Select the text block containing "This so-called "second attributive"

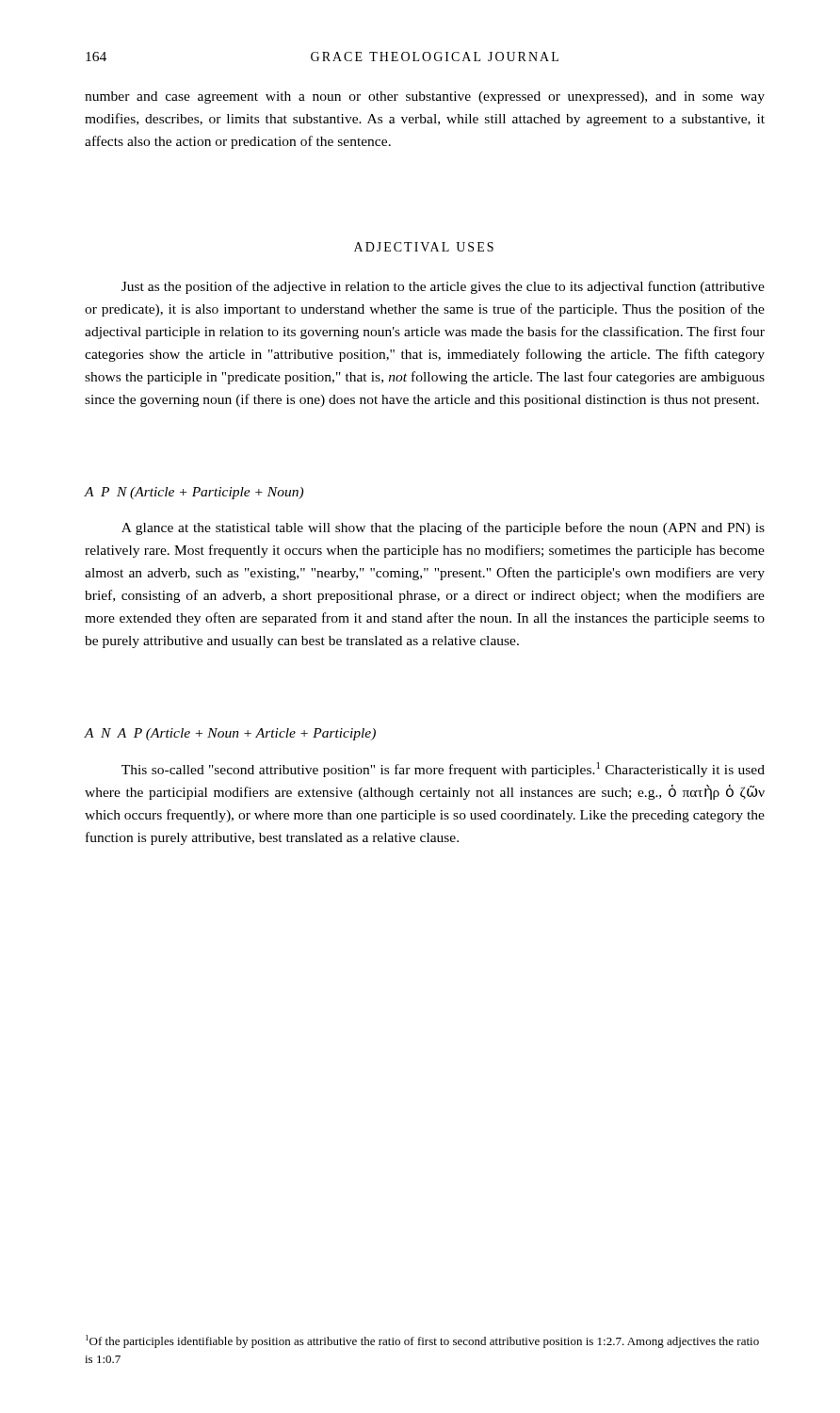(x=425, y=802)
